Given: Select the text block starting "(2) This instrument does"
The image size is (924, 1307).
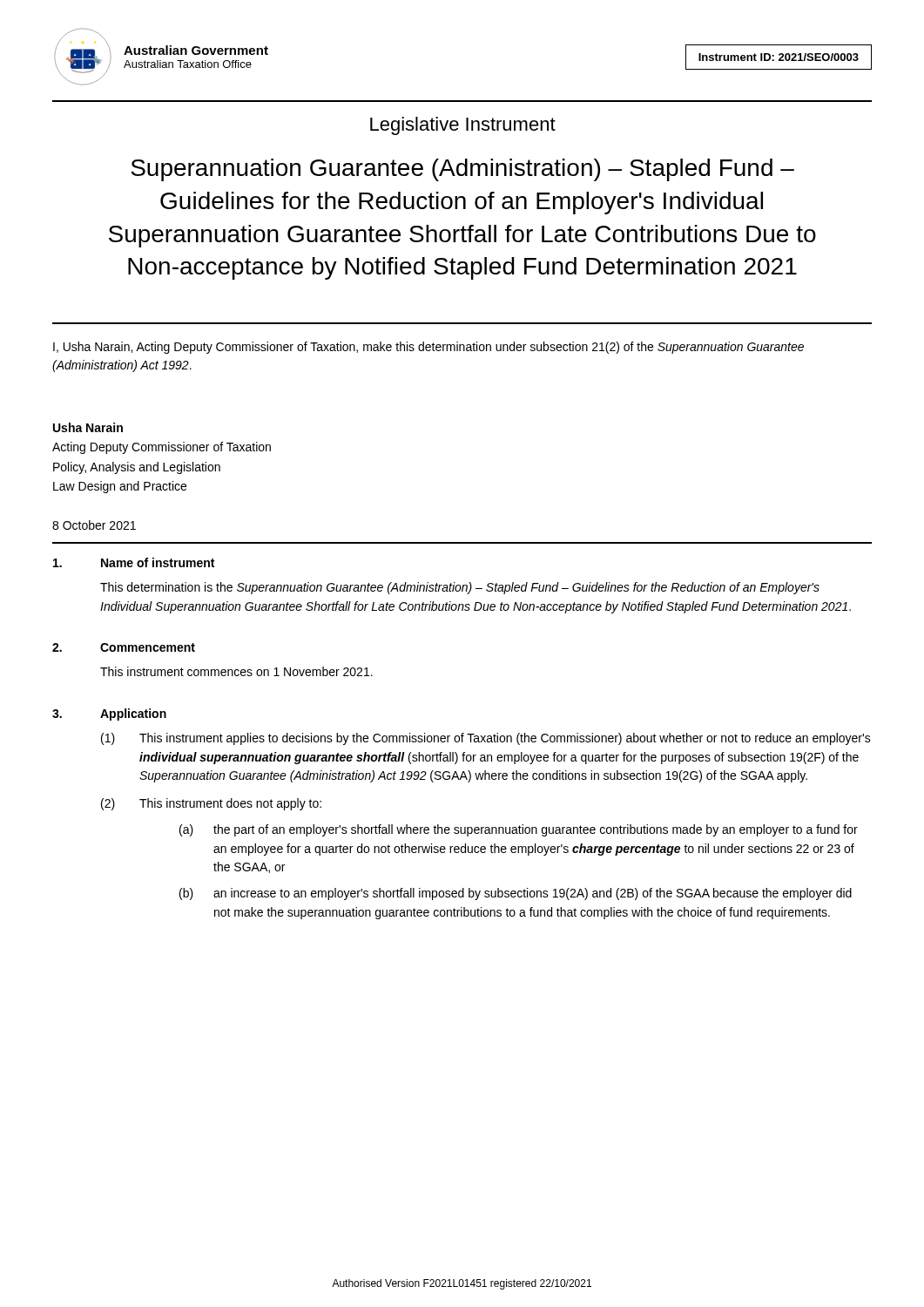Looking at the screenshot, I should 486,858.
